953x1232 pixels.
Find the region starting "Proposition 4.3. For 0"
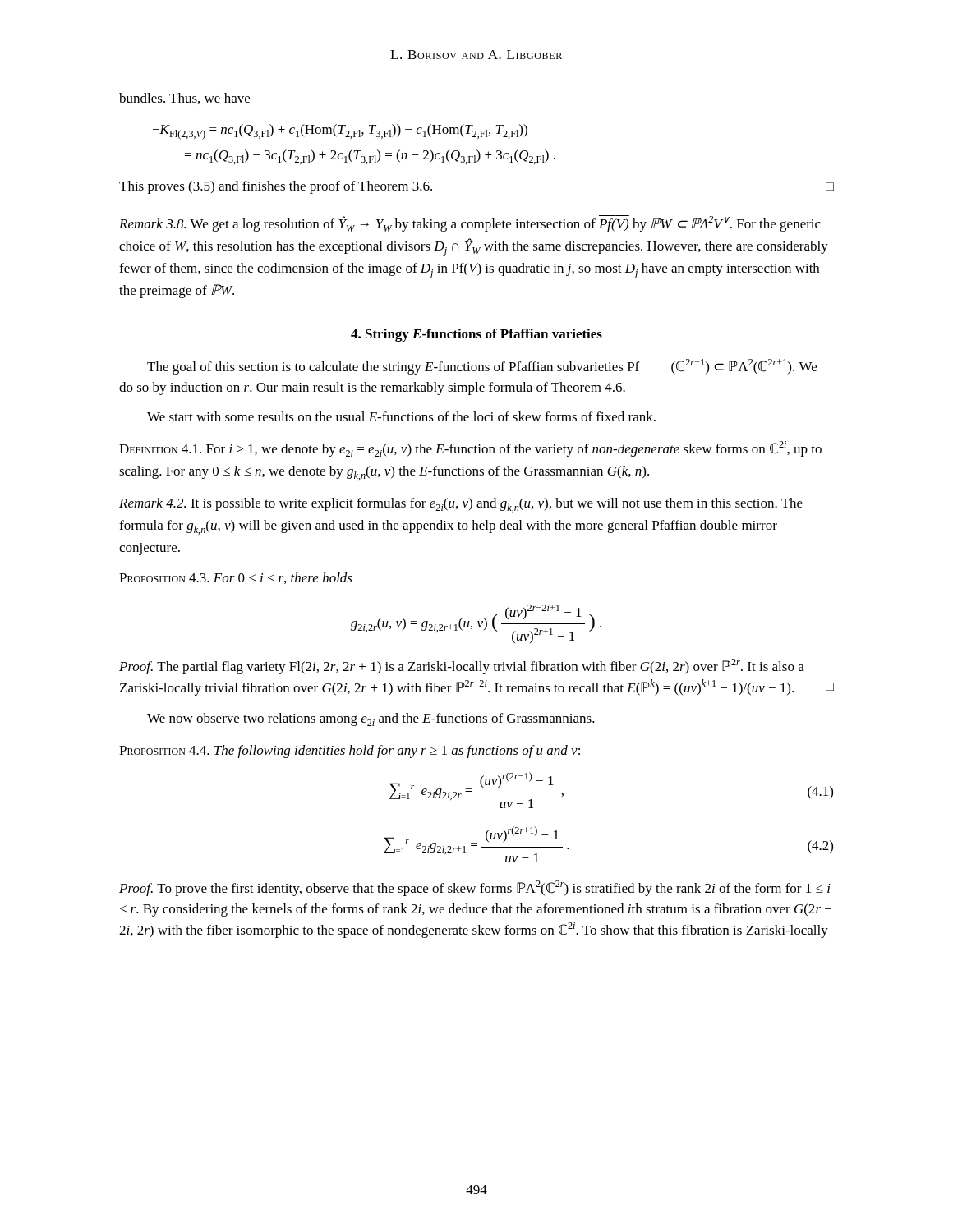pos(236,578)
